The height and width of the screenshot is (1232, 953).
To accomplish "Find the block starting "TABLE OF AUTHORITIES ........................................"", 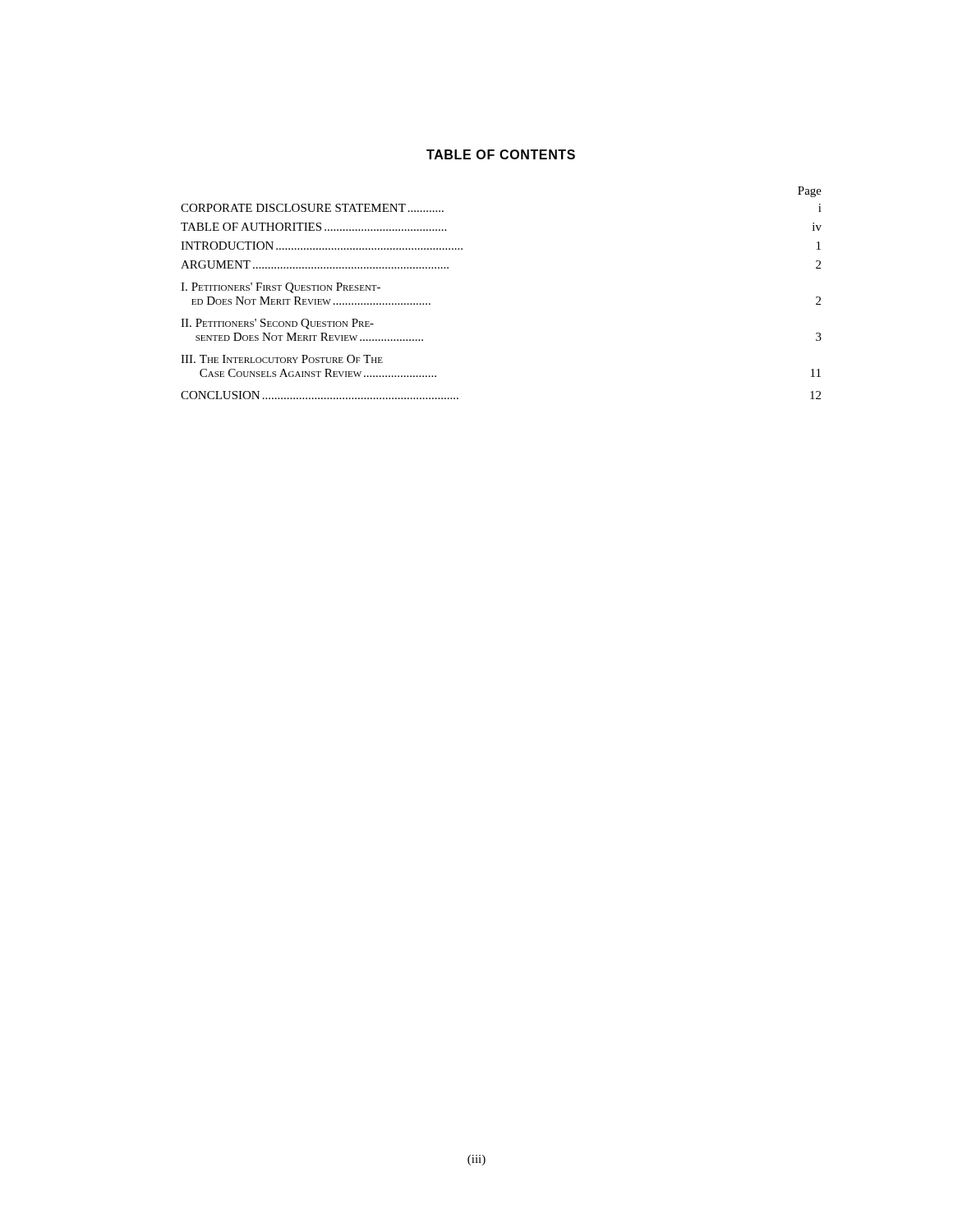I will 251,226.
